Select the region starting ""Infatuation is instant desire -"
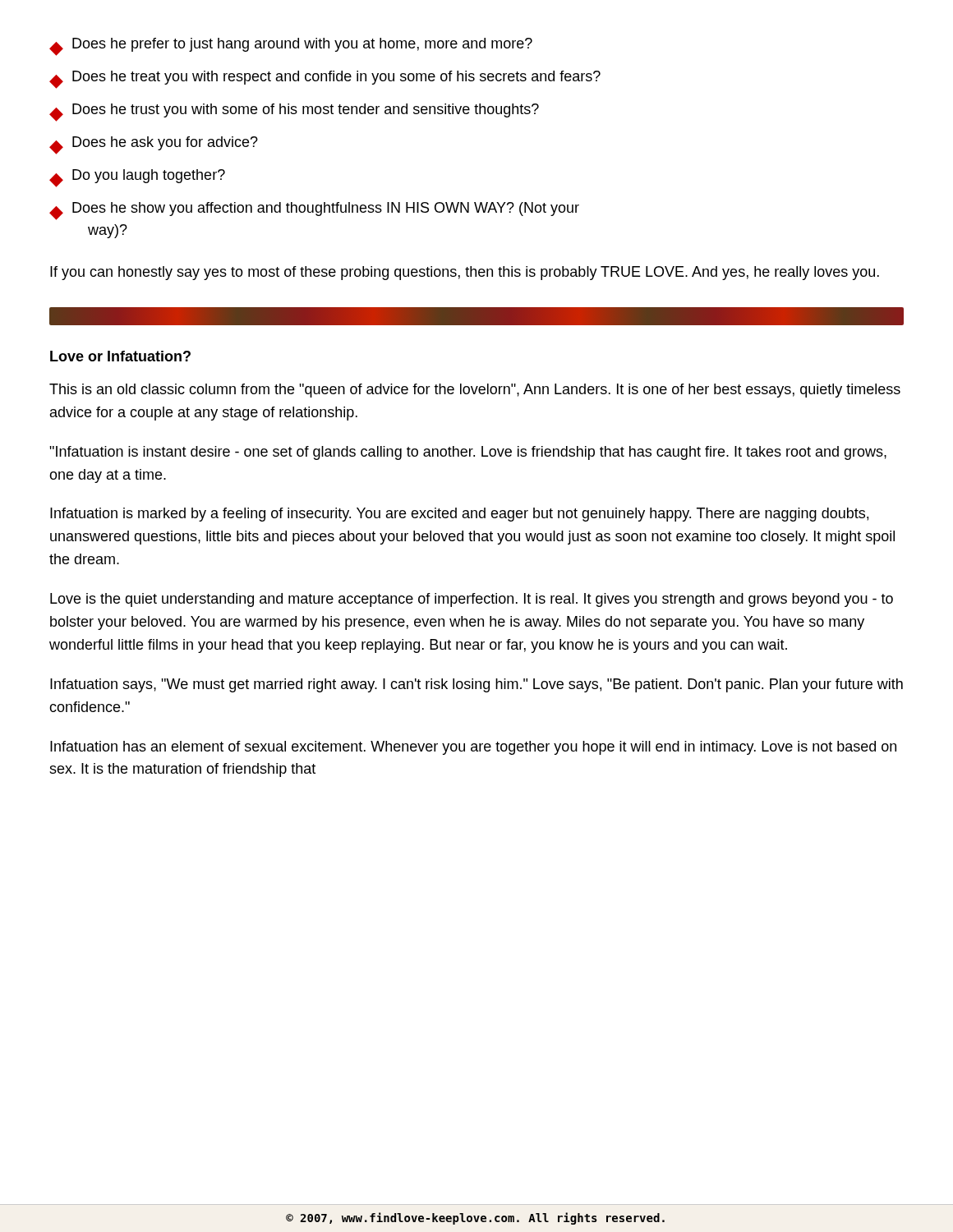The height and width of the screenshot is (1232, 953). pos(468,463)
